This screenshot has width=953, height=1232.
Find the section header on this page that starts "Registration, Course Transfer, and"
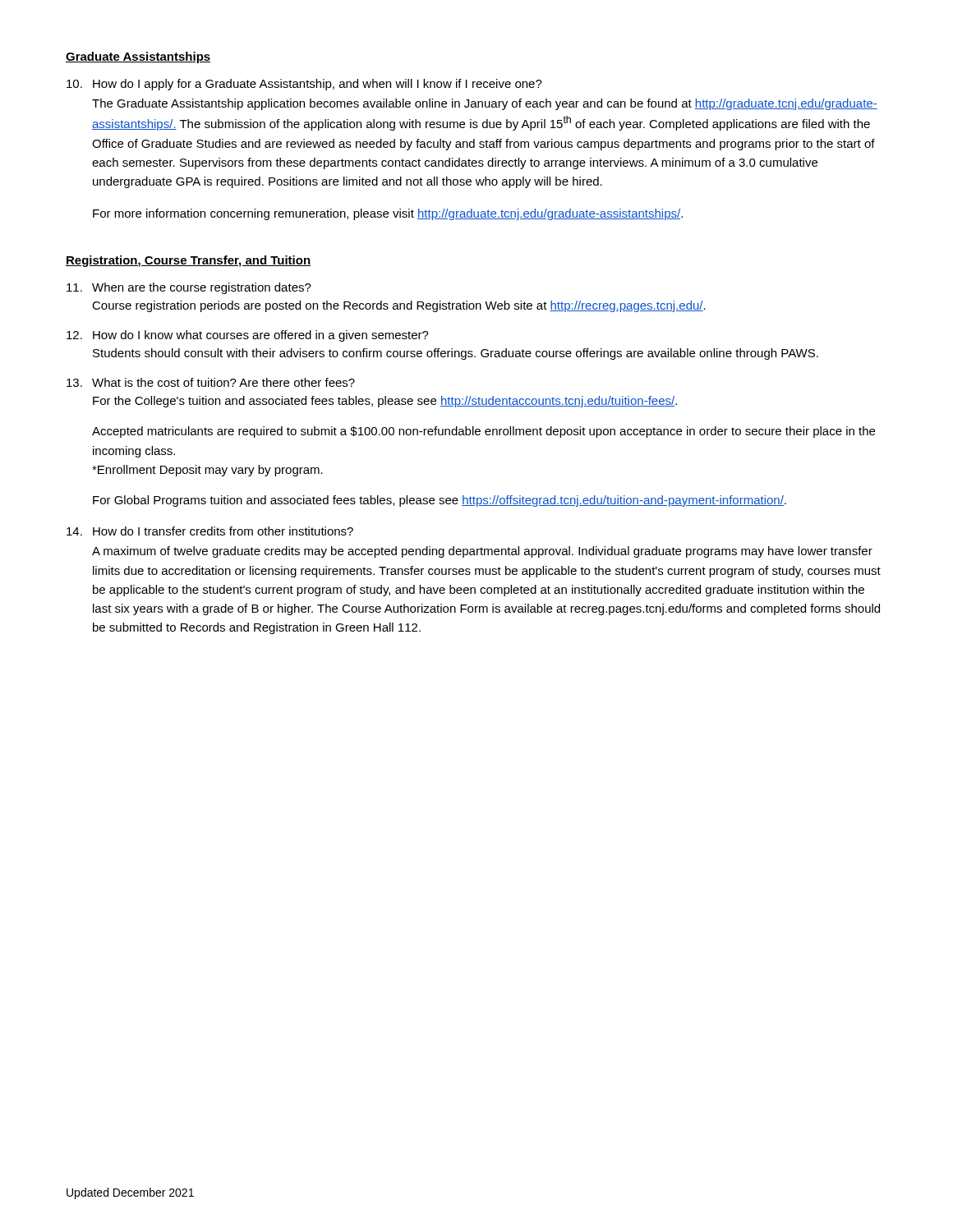pyautogui.click(x=188, y=260)
